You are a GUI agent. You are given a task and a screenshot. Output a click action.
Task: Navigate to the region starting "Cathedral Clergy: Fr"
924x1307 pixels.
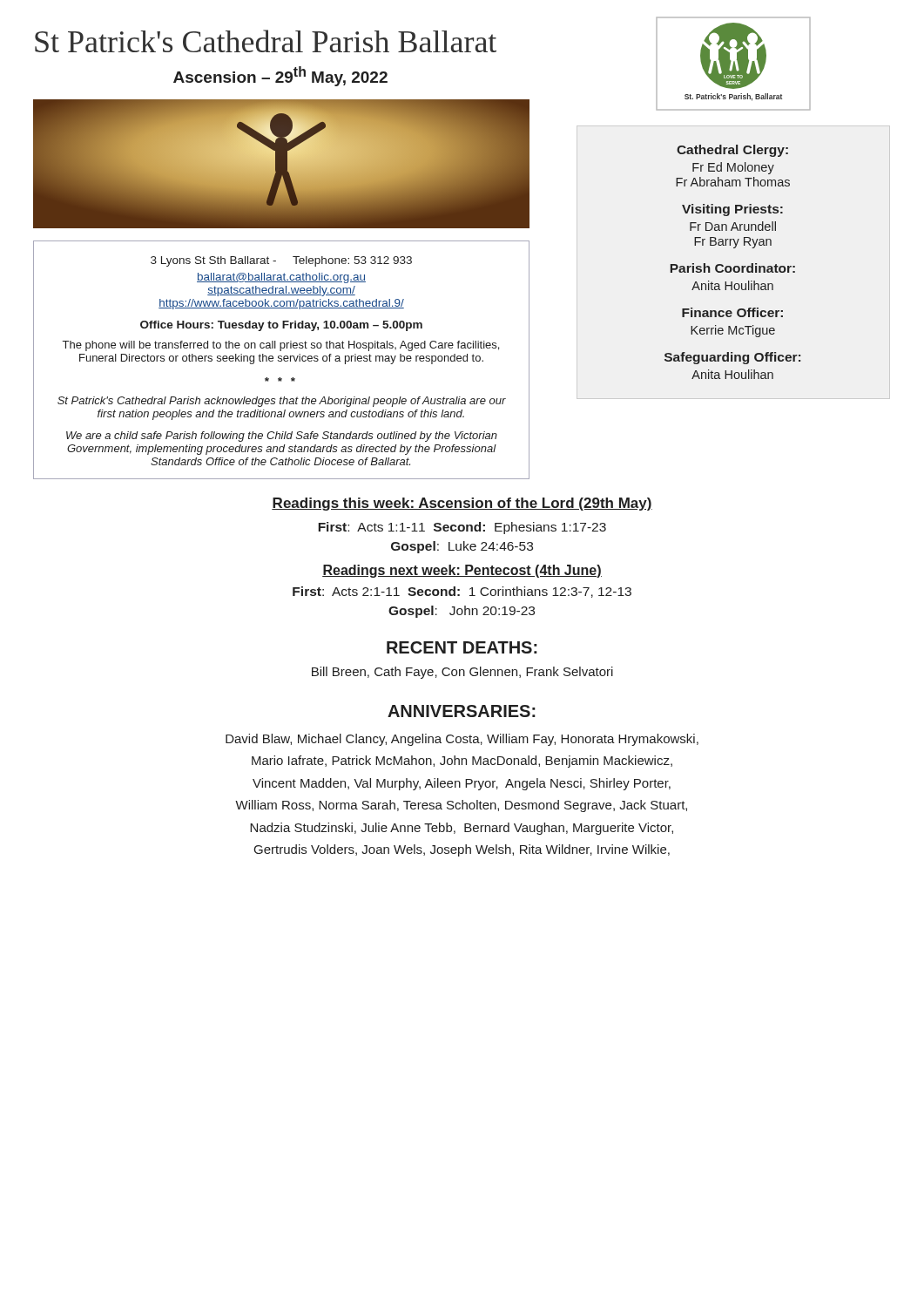coord(733,166)
